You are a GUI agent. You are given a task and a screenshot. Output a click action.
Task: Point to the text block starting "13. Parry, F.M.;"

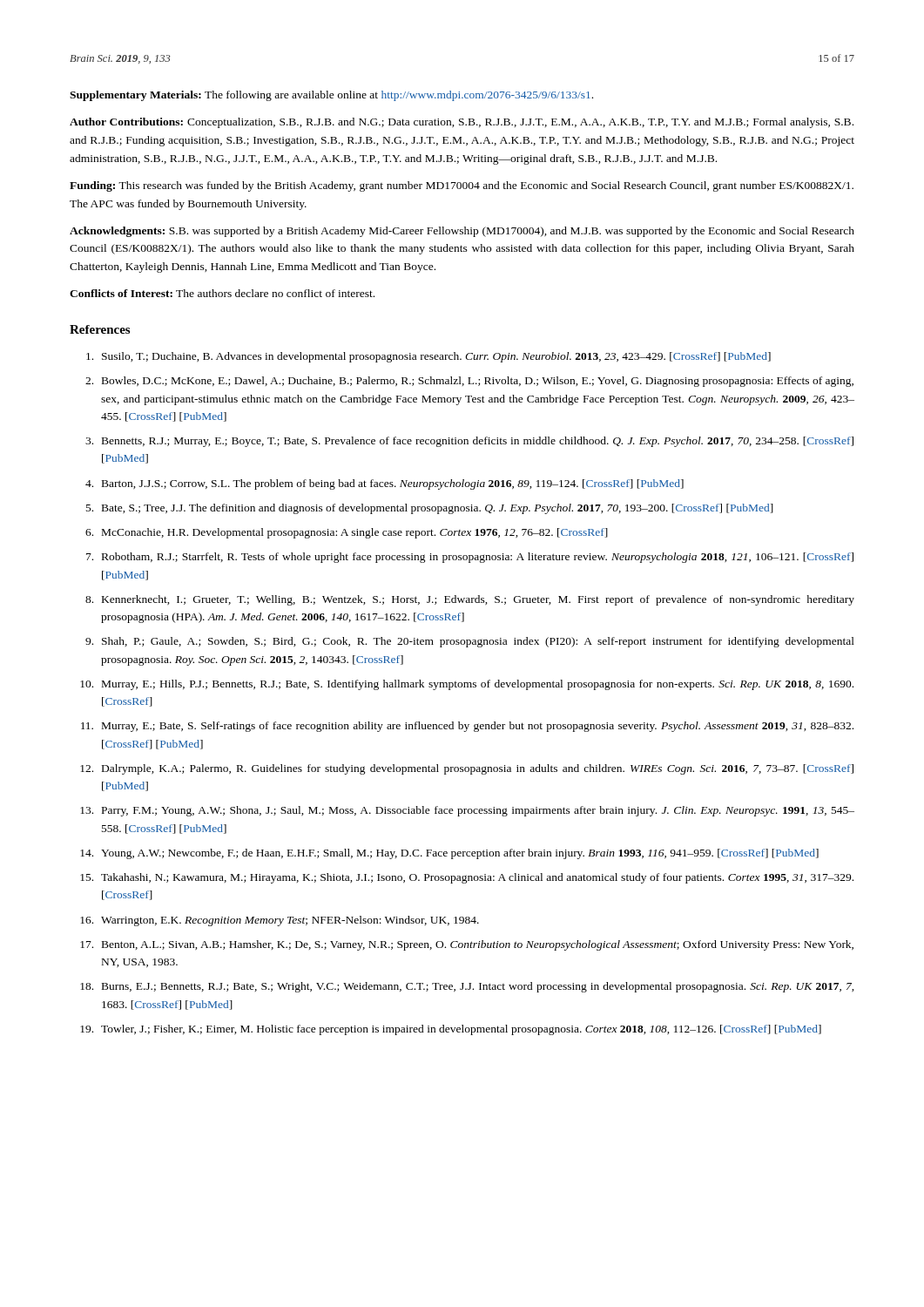462,820
